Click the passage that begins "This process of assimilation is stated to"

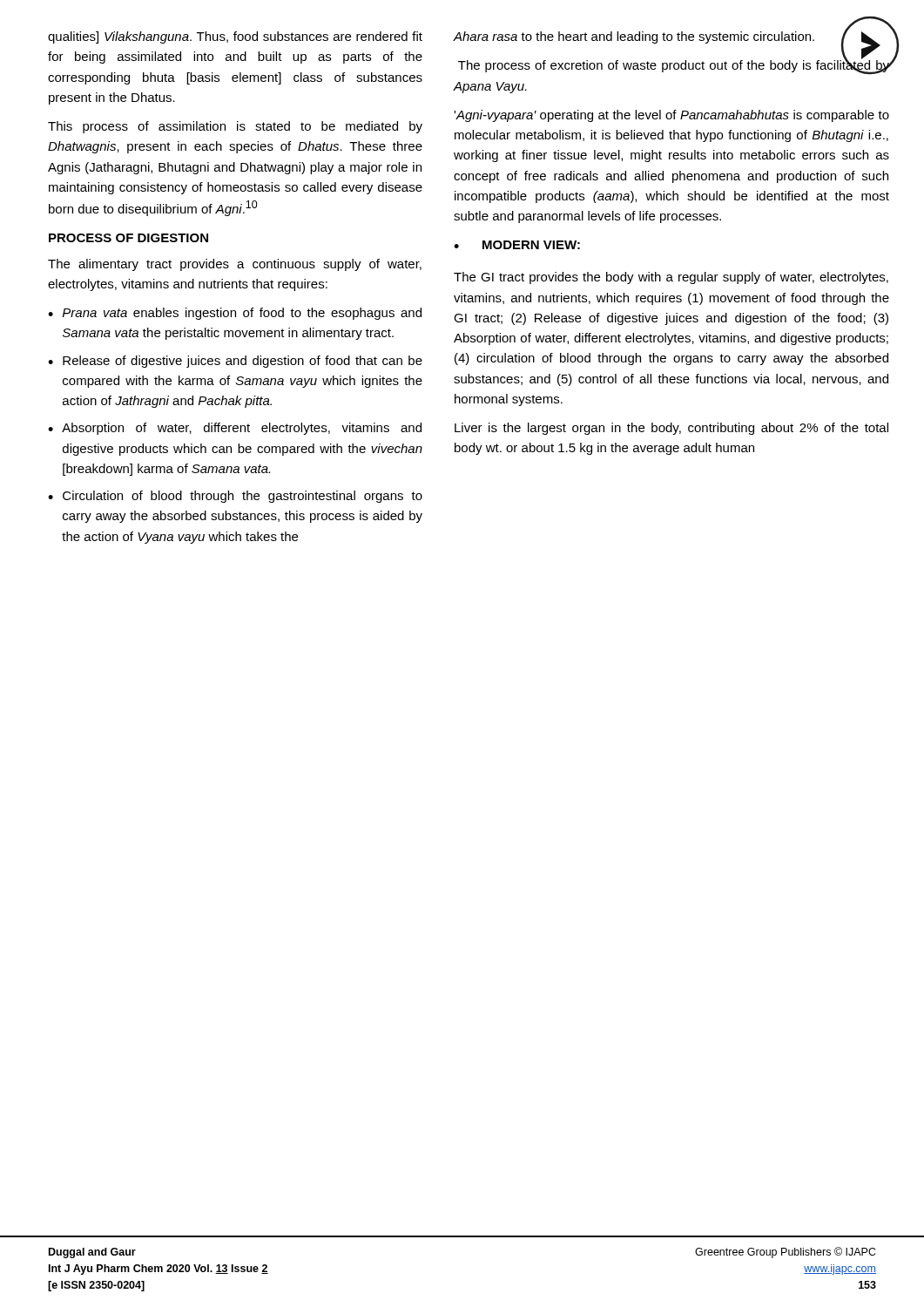tap(235, 167)
